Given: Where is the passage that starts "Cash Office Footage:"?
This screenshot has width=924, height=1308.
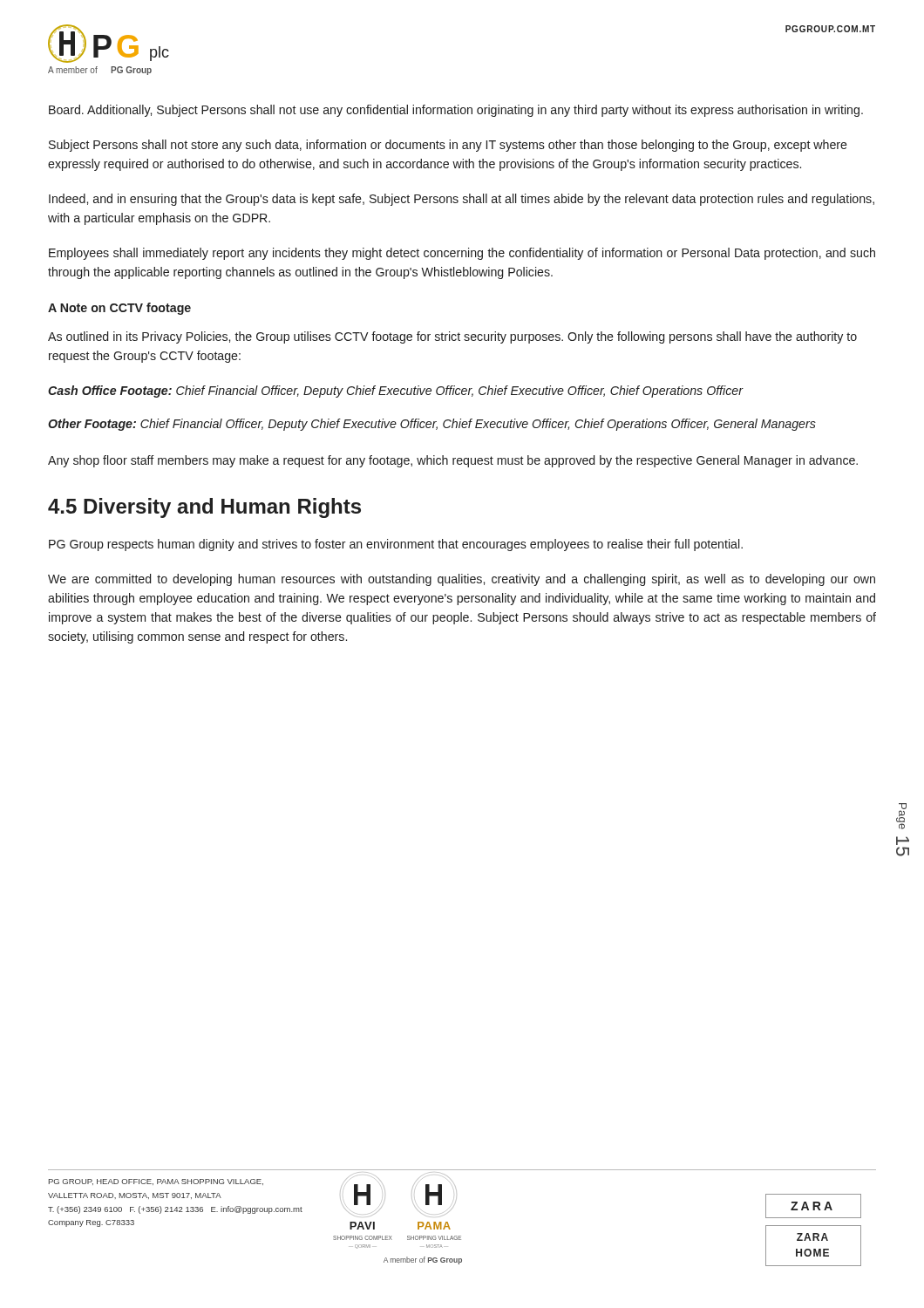Looking at the screenshot, I should pos(395,391).
